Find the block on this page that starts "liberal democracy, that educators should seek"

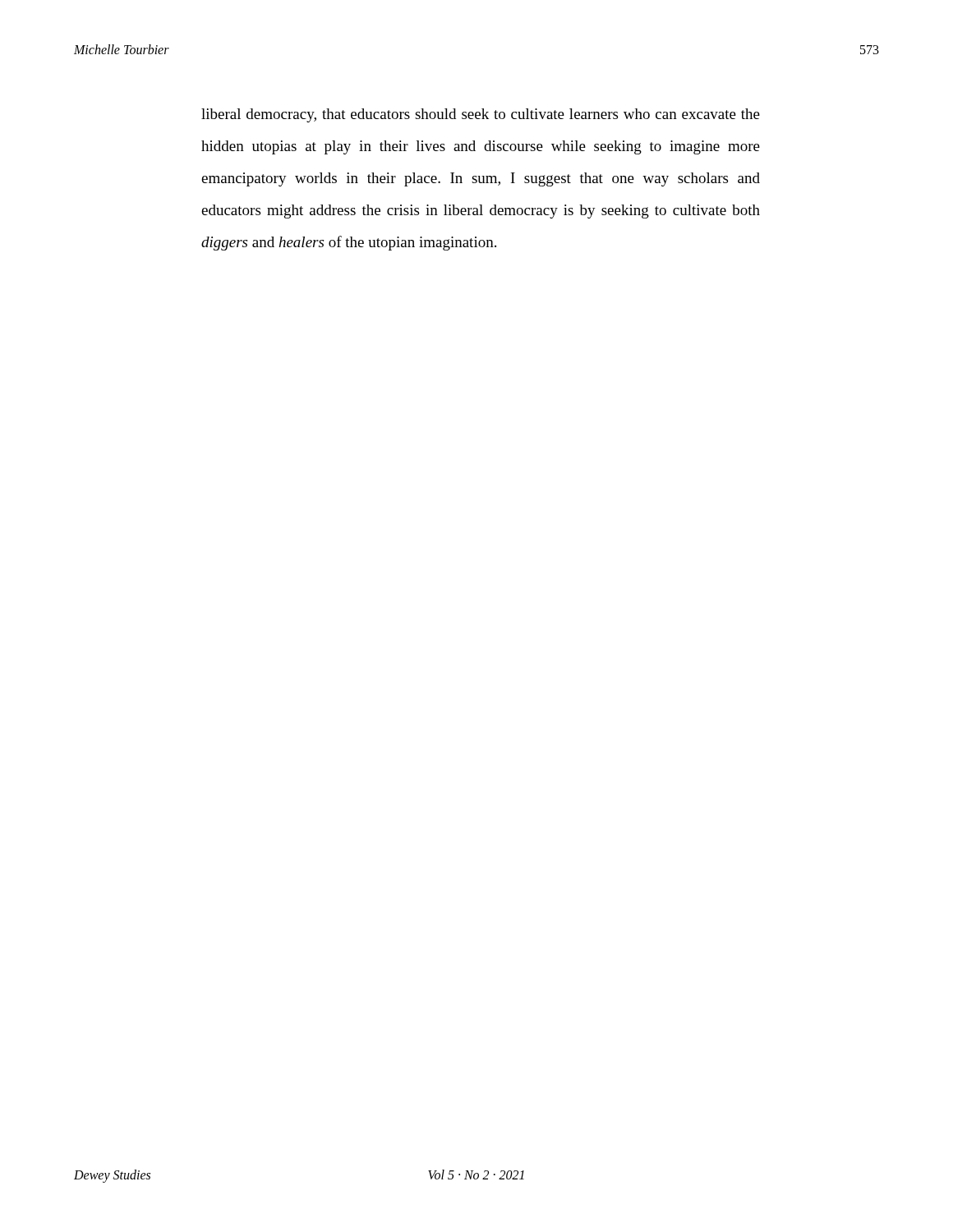coord(481,178)
